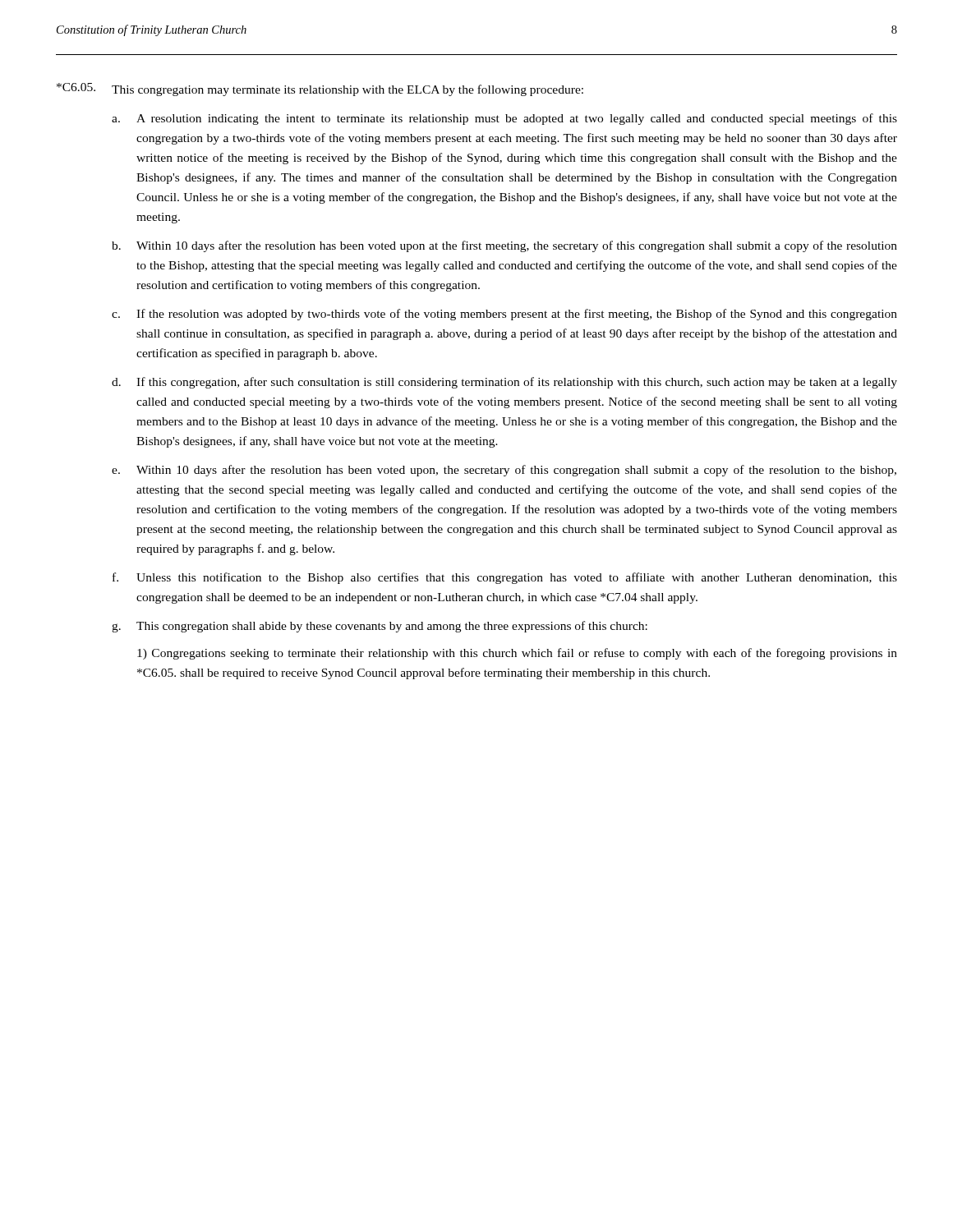953x1232 pixels.
Task: Where is the passage that starts "b. Within 10"?
Action: click(504, 265)
